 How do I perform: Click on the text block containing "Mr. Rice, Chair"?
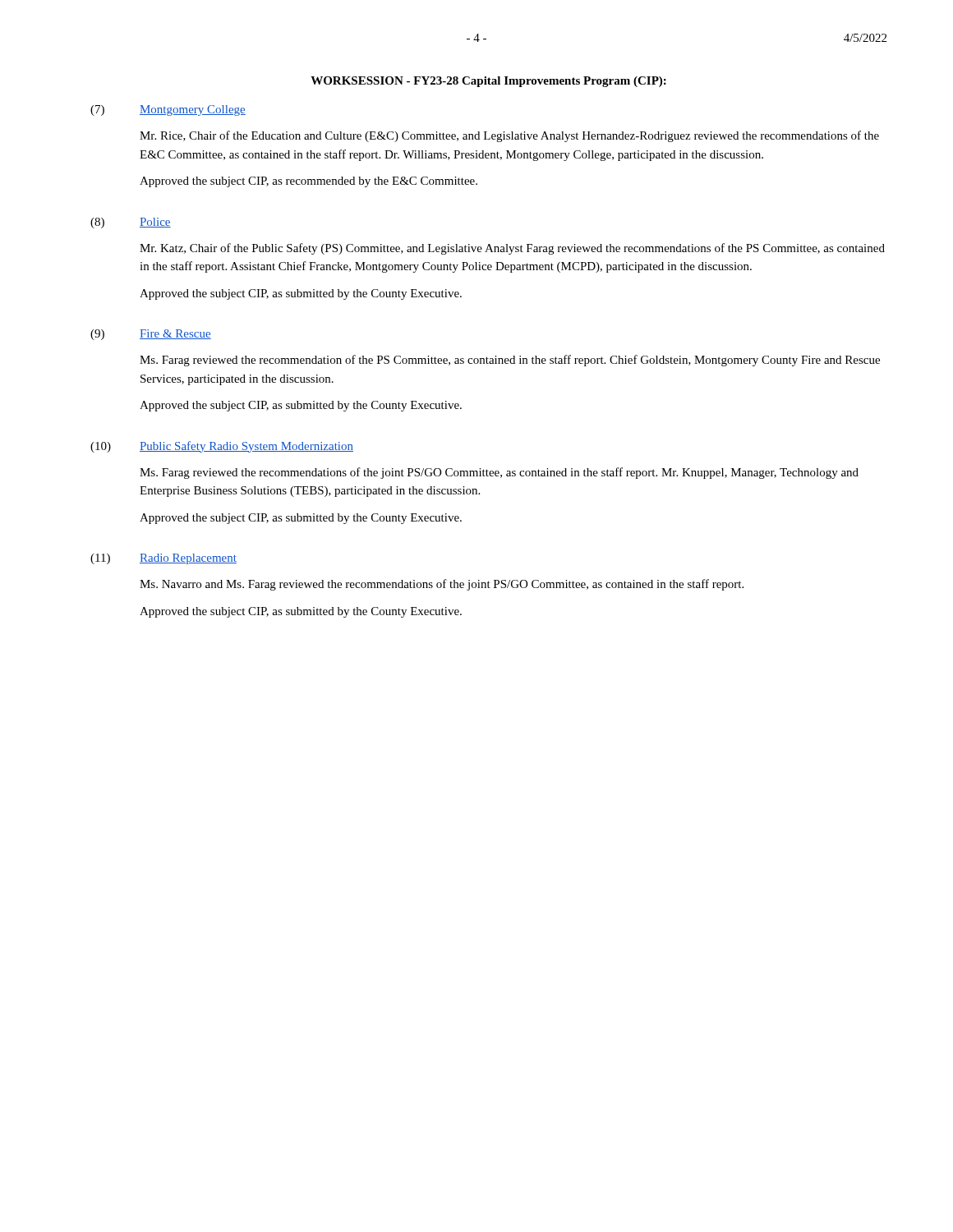click(x=509, y=145)
